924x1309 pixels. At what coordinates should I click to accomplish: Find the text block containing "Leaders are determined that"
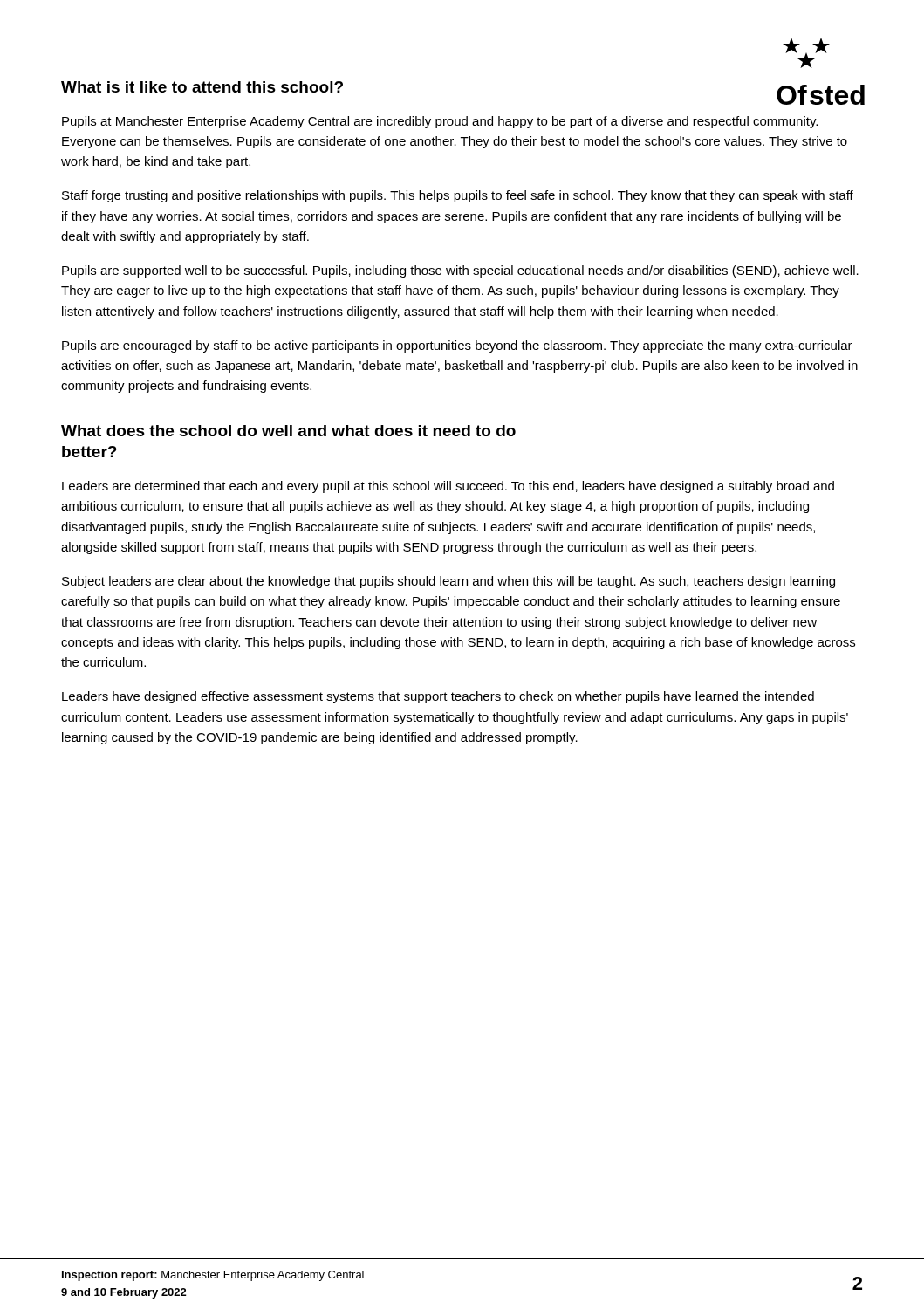(x=448, y=516)
